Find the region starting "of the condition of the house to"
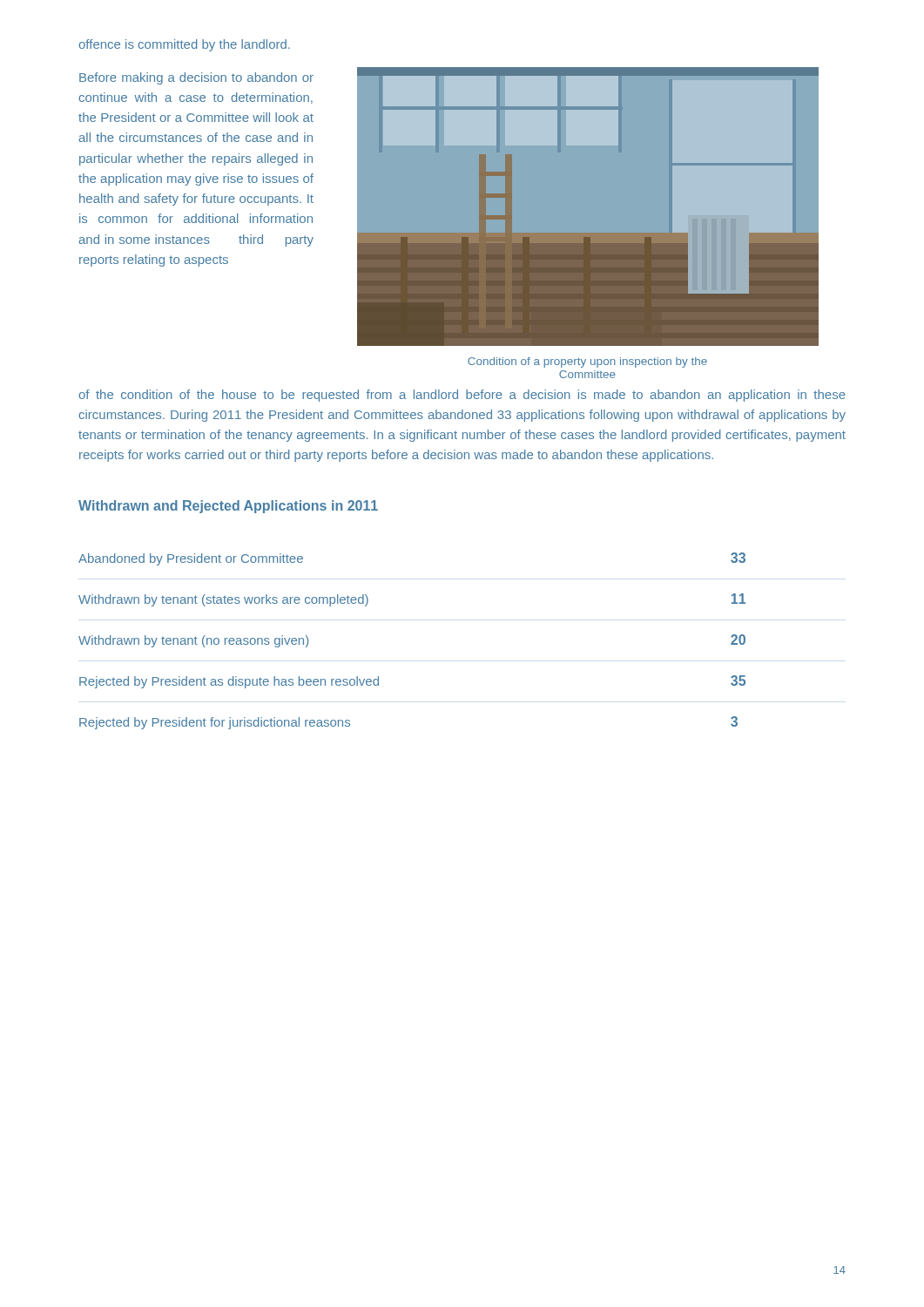The height and width of the screenshot is (1307, 924). pos(462,424)
